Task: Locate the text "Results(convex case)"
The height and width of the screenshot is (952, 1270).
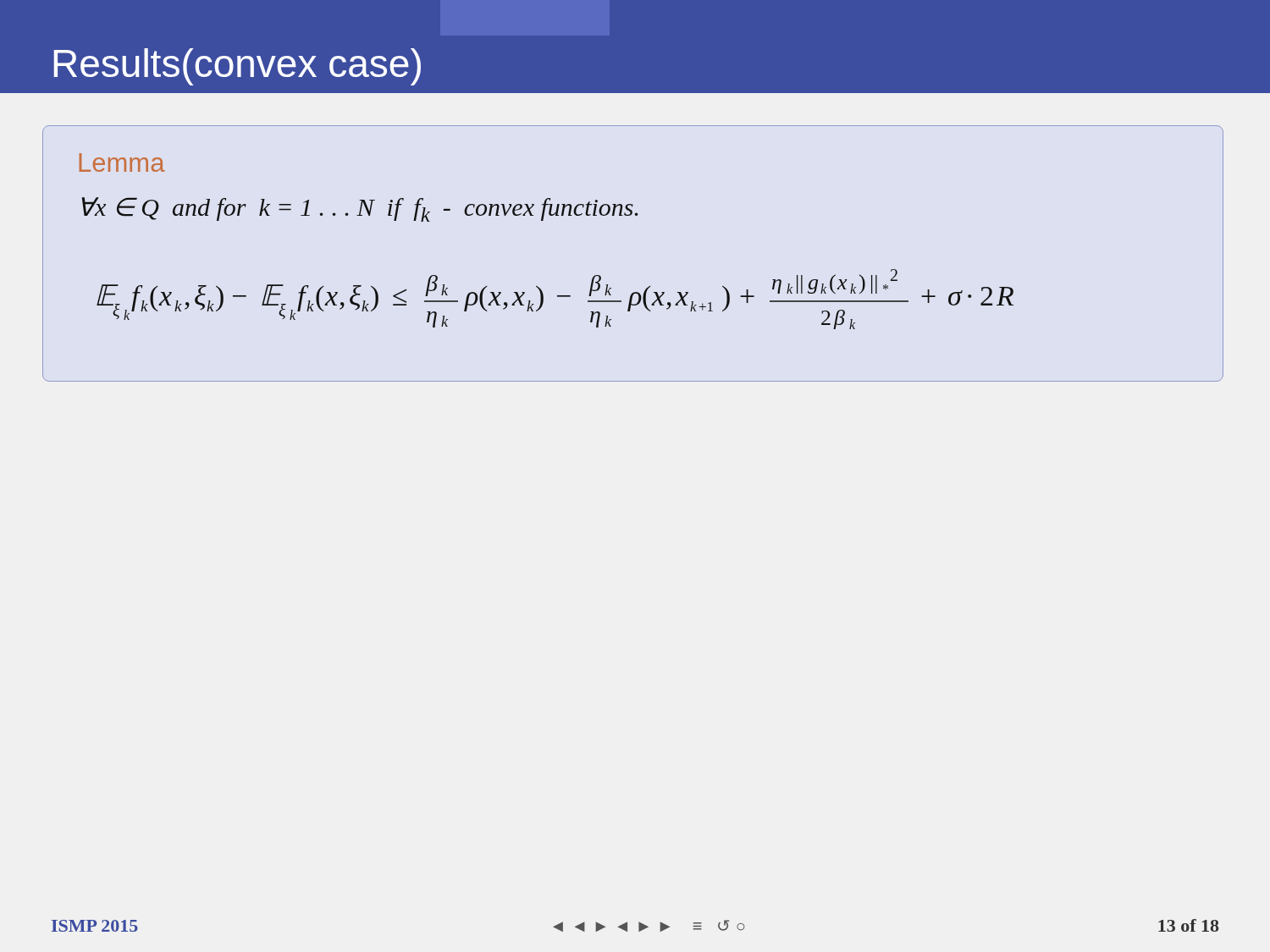Action: [x=237, y=63]
